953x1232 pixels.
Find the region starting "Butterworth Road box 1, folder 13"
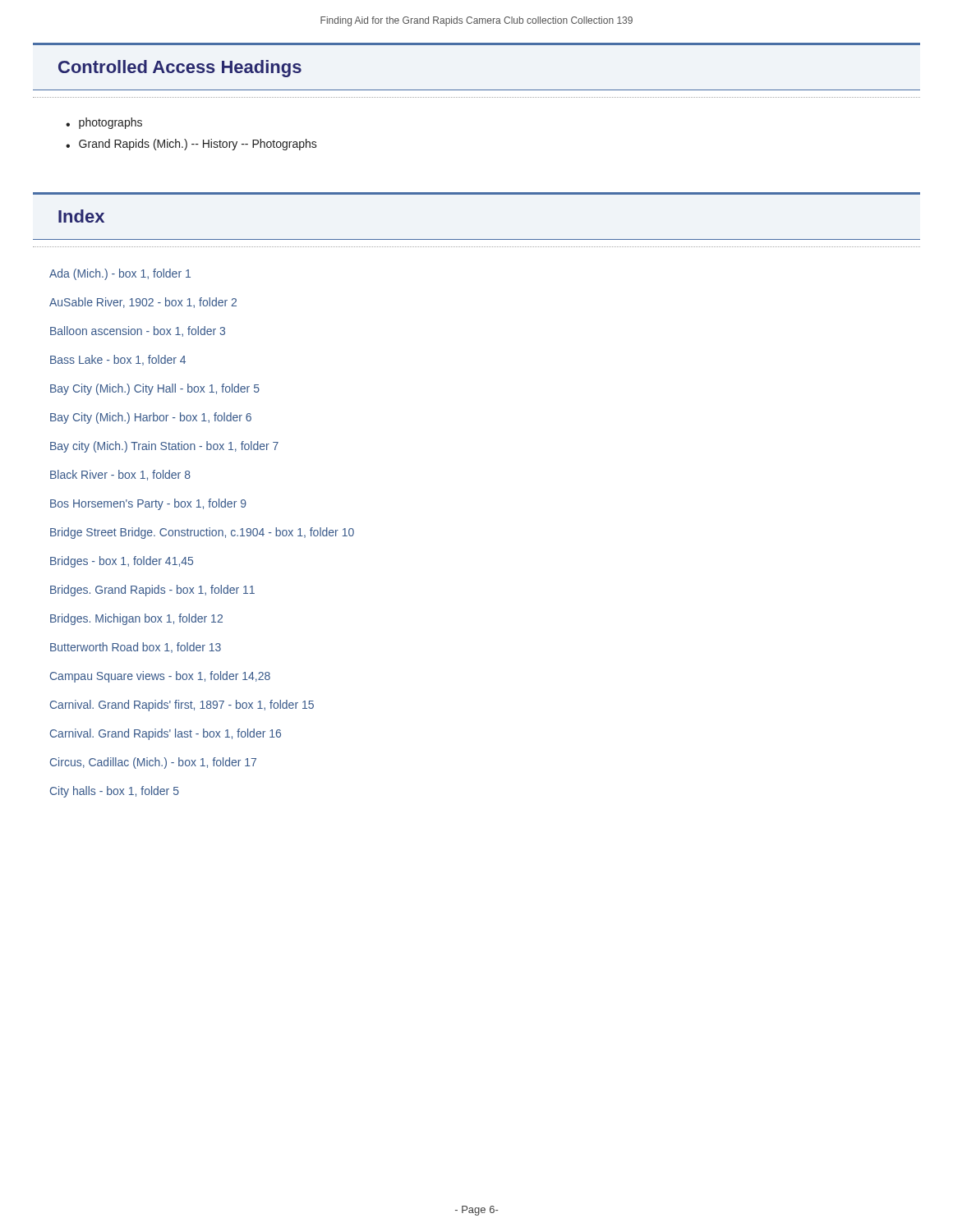click(x=135, y=647)
